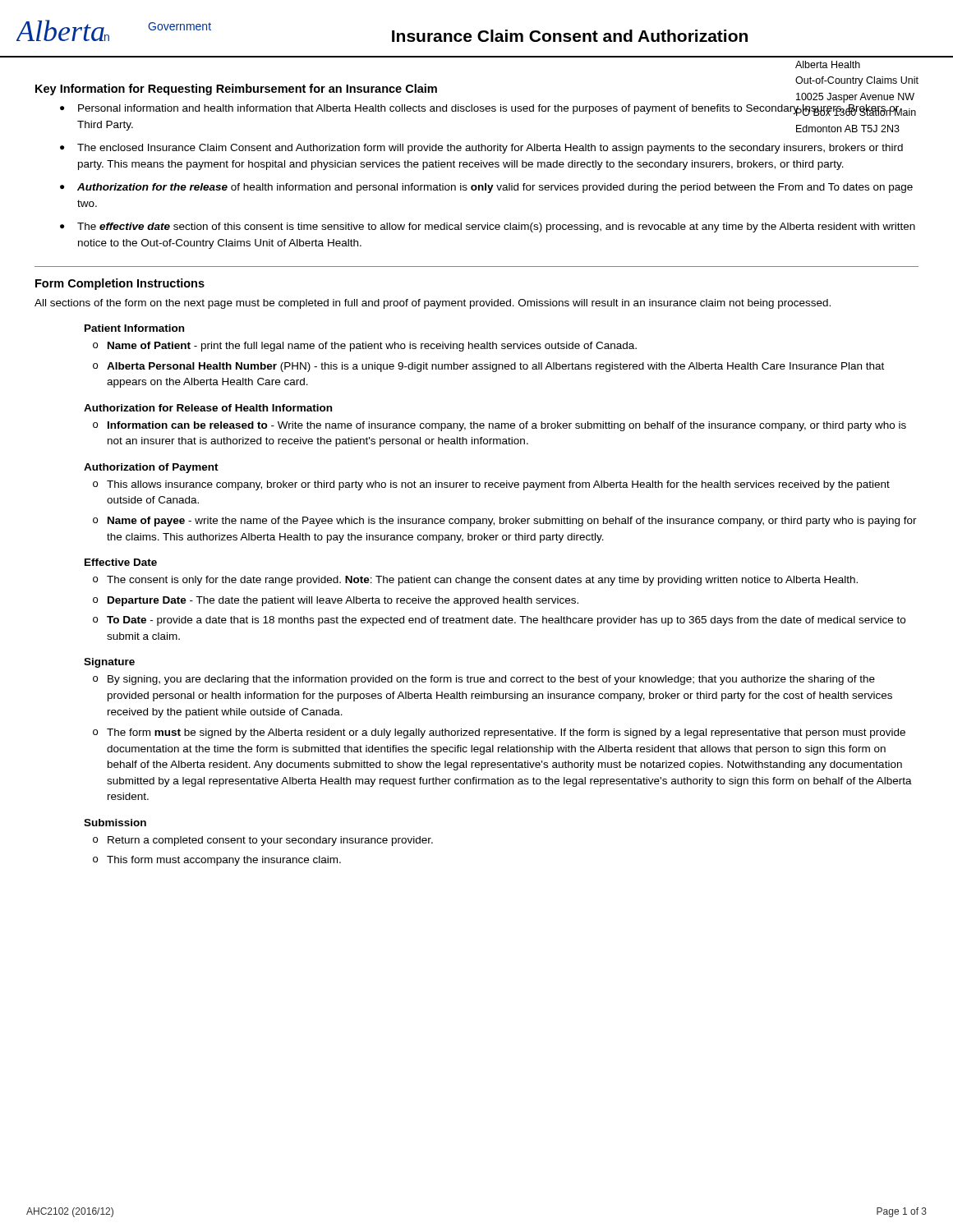Find the region starting "o Departure Date - The date the"
953x1232 pixels.
click(x=501, y=600)
